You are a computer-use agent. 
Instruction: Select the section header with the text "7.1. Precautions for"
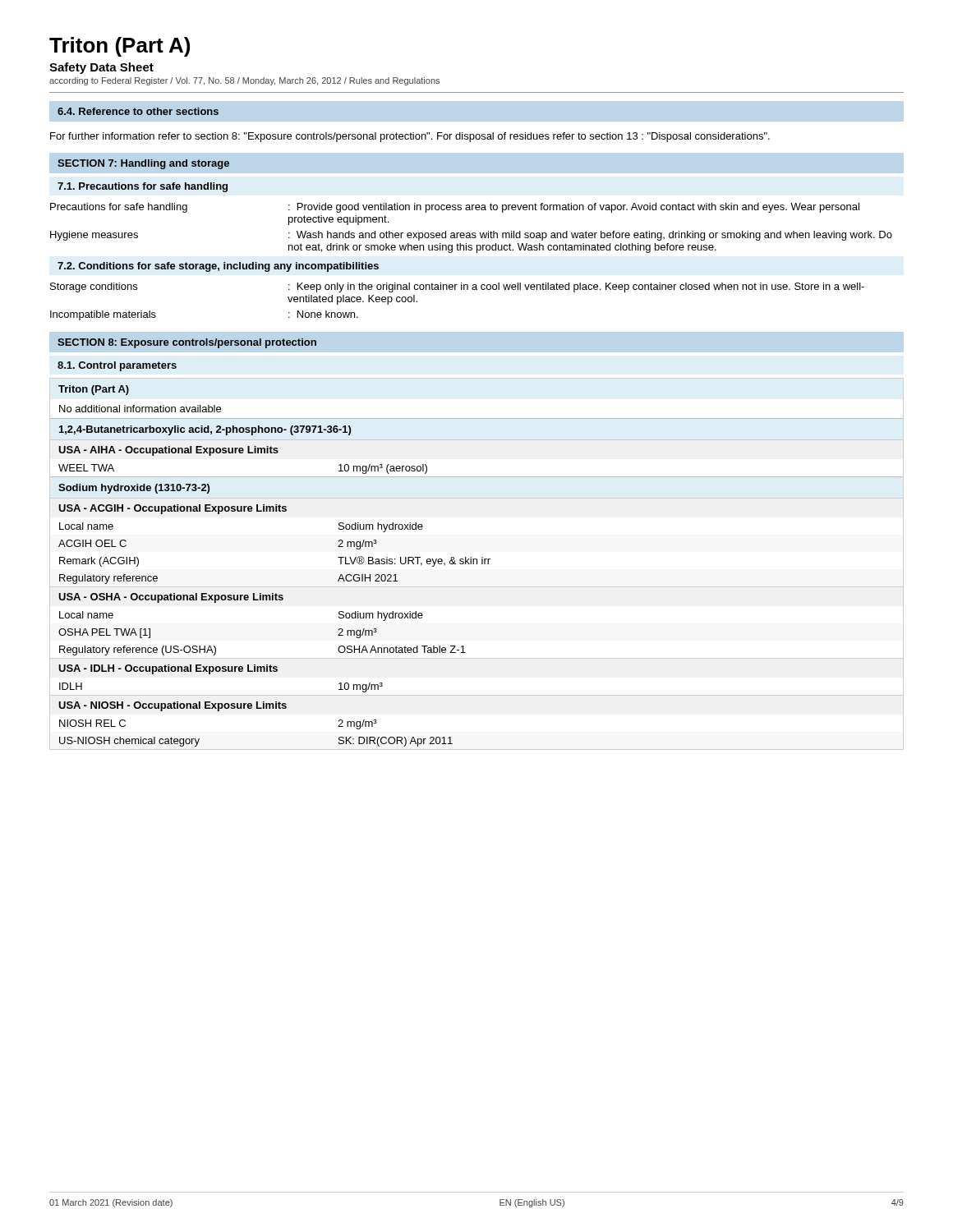(x=143, y=187)
